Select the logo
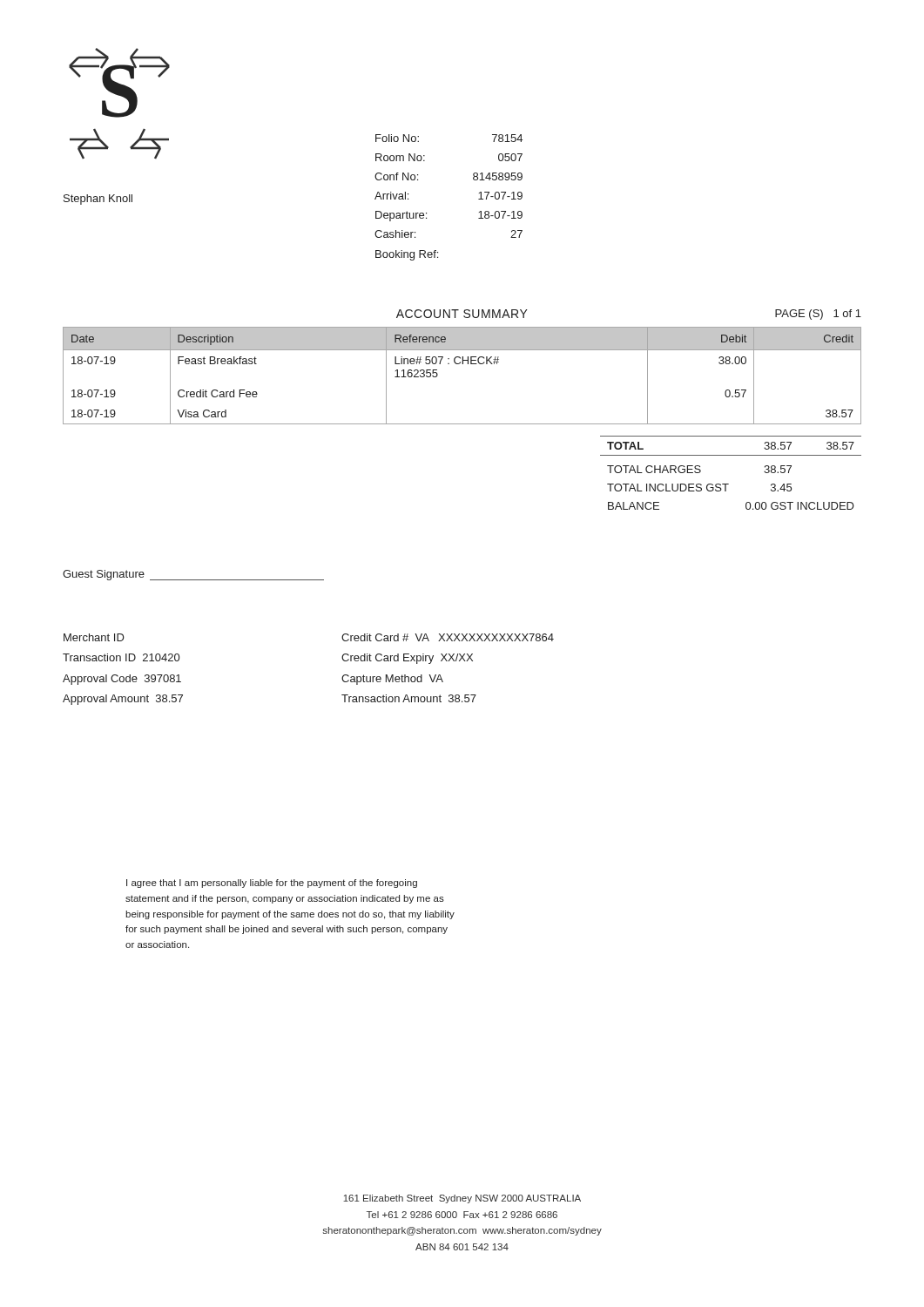 point(124,103)
